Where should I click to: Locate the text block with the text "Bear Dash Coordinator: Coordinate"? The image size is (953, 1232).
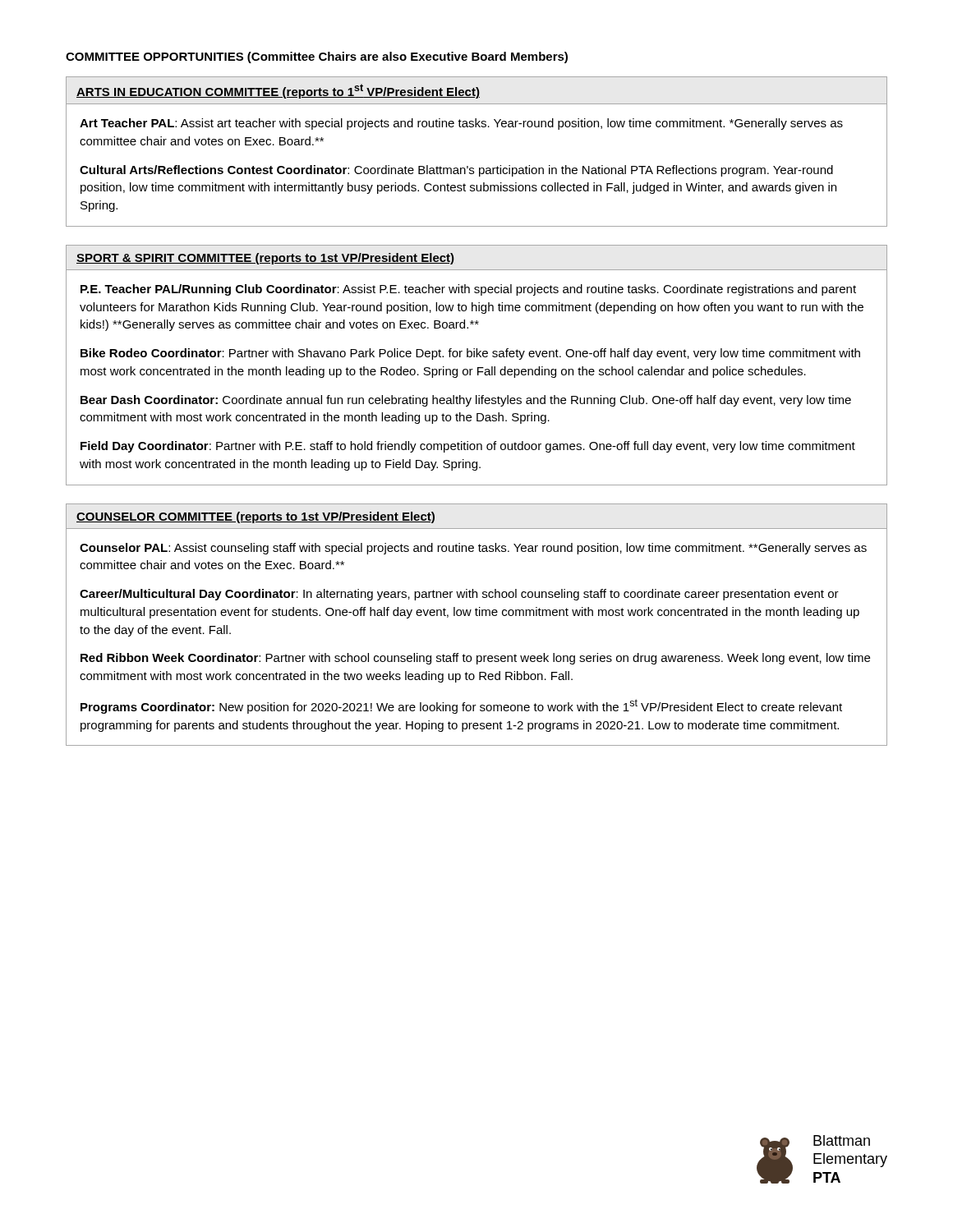tap(466, 408)
